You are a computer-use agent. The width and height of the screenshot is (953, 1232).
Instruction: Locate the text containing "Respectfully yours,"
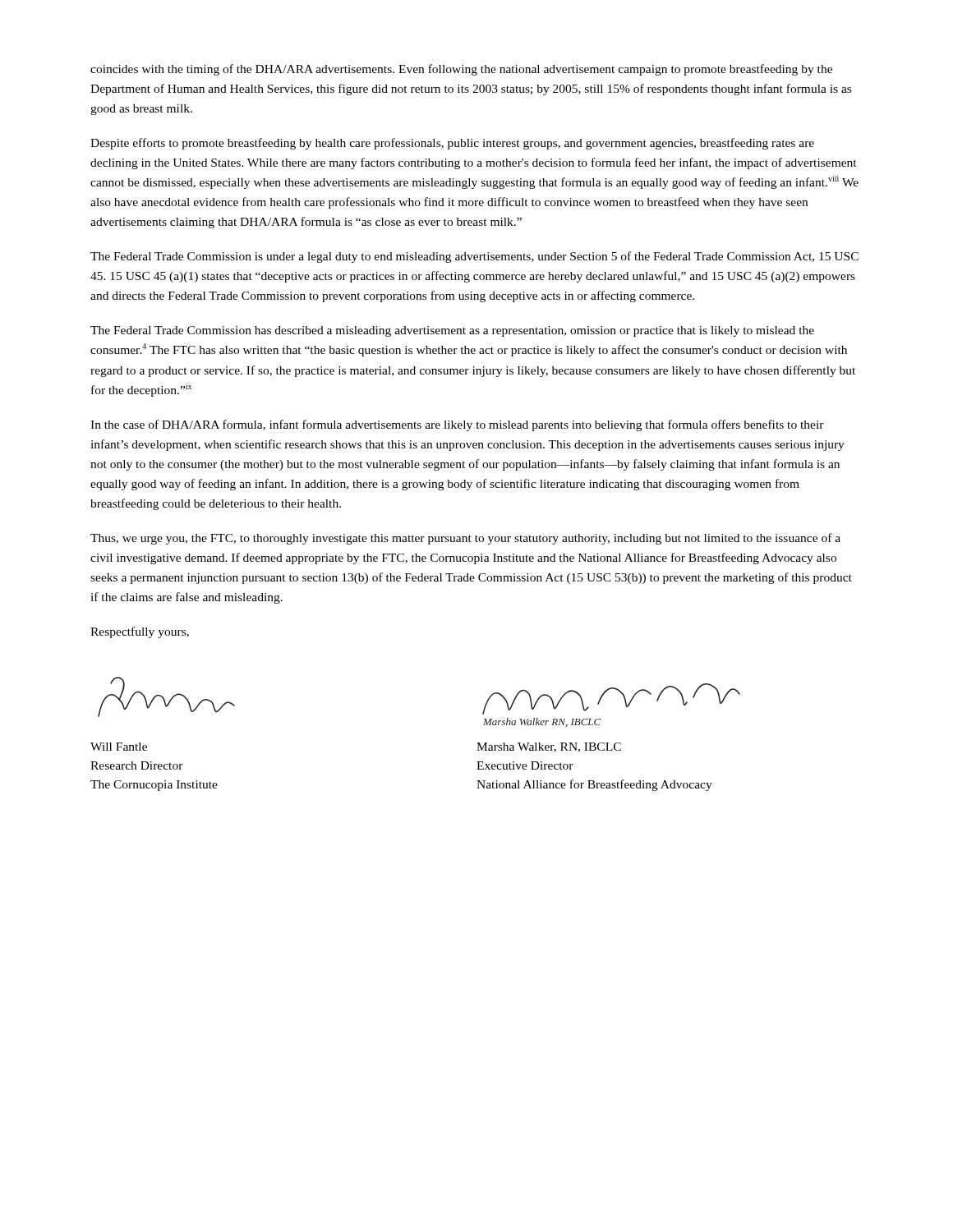click(140, 631)
